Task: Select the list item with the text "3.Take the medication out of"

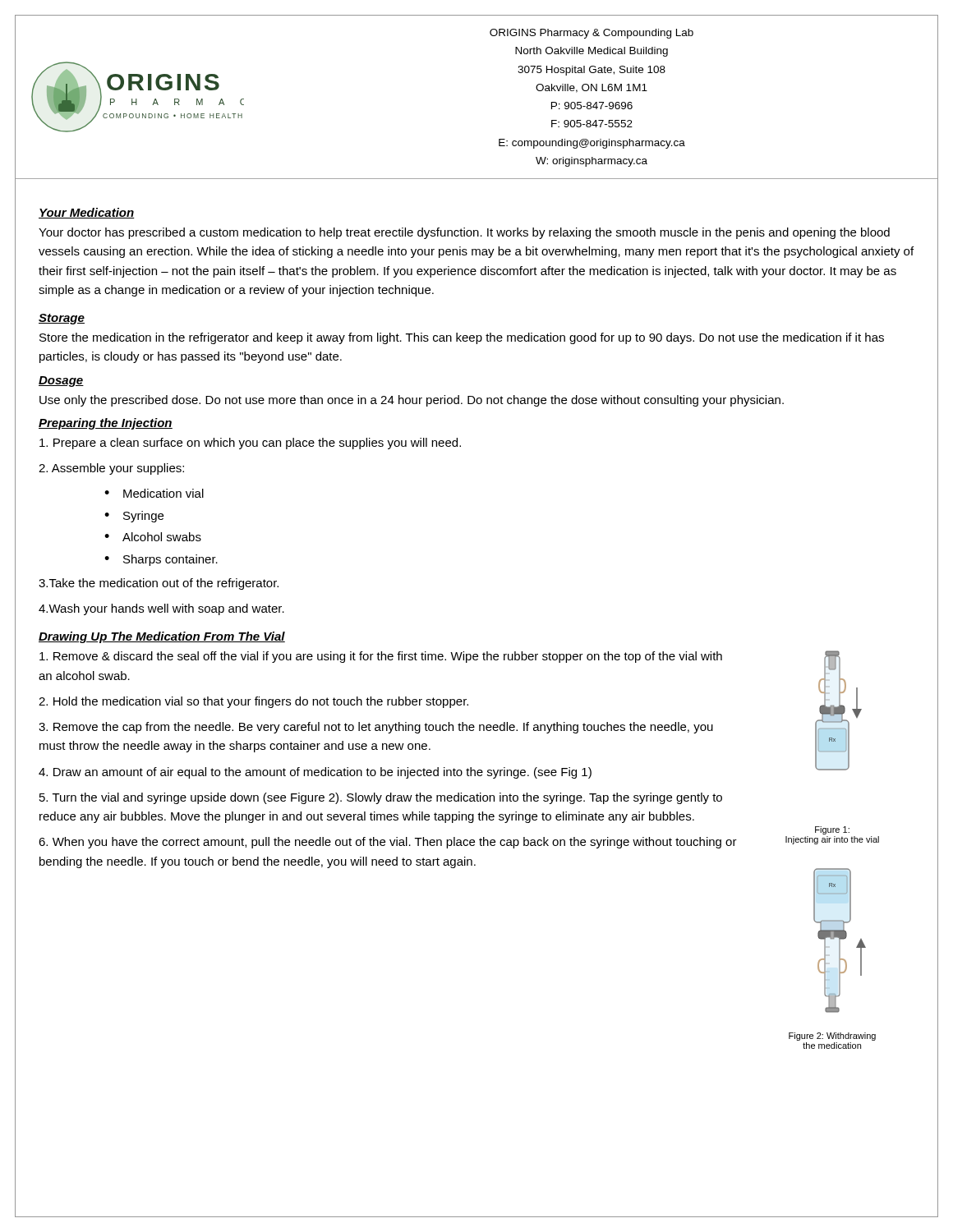Action: click(159, 583)
